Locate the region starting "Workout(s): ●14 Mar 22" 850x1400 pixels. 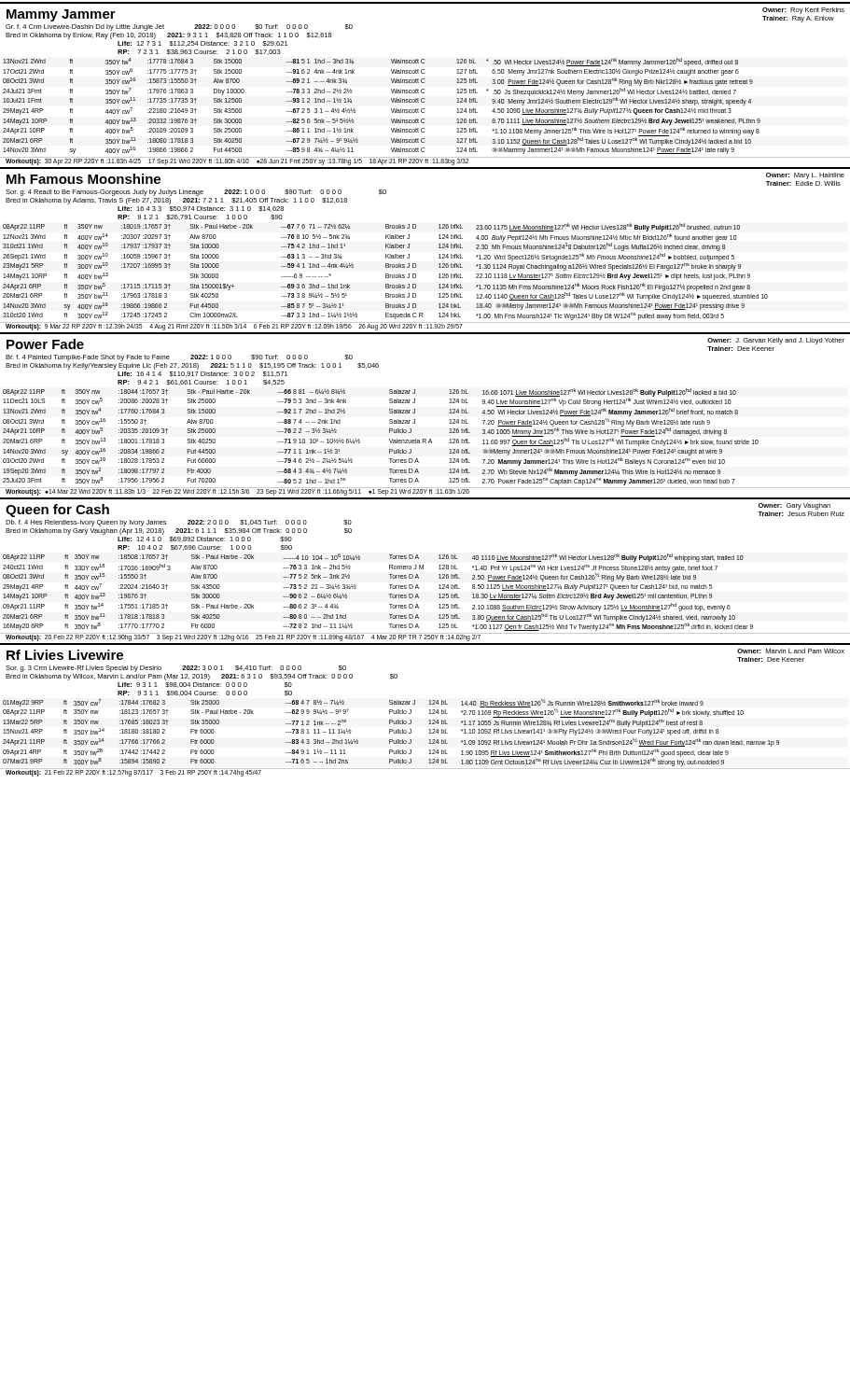pyautogui.click(x=238, y=491)
